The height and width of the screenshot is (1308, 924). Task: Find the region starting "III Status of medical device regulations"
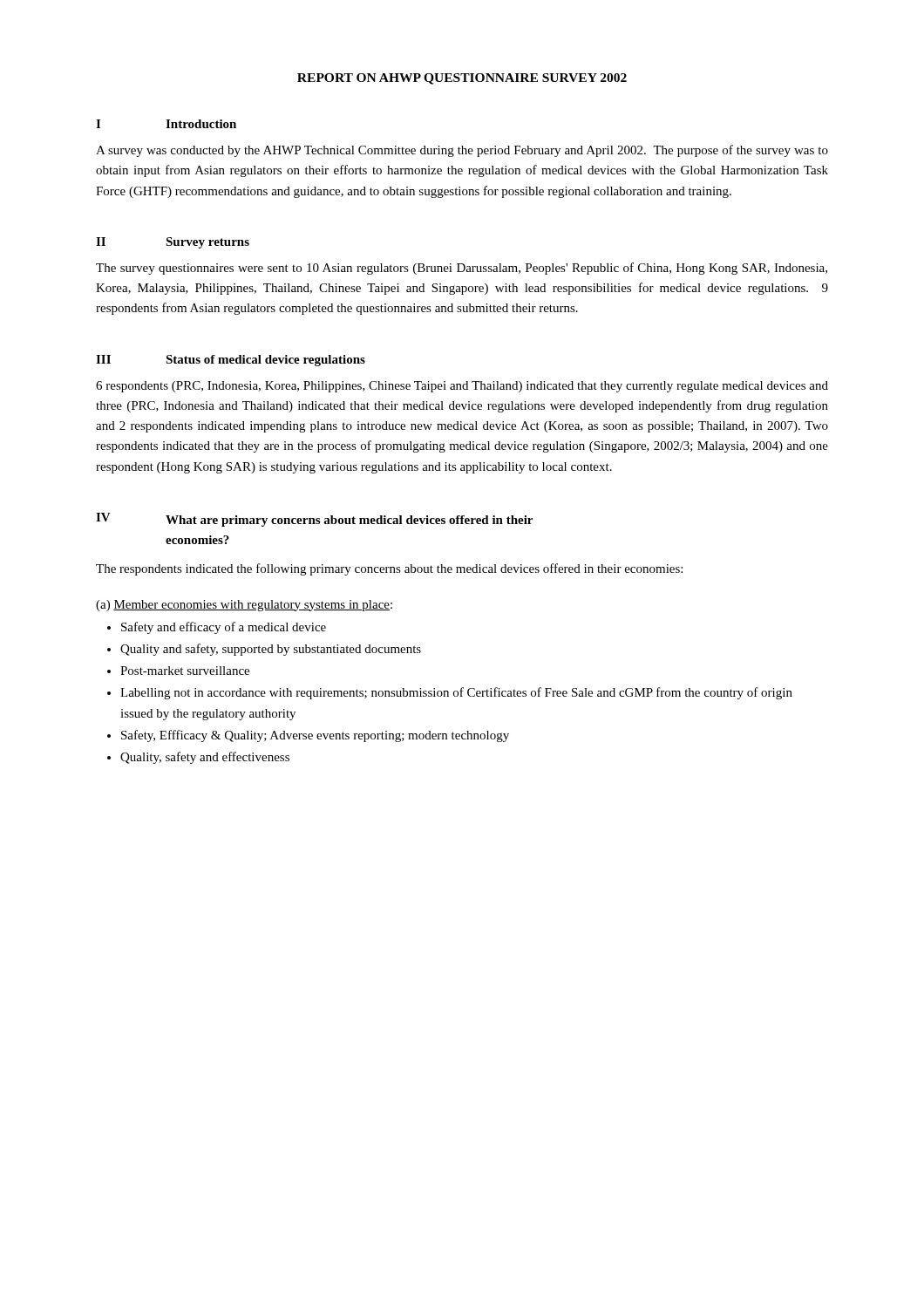pos(231,359)
